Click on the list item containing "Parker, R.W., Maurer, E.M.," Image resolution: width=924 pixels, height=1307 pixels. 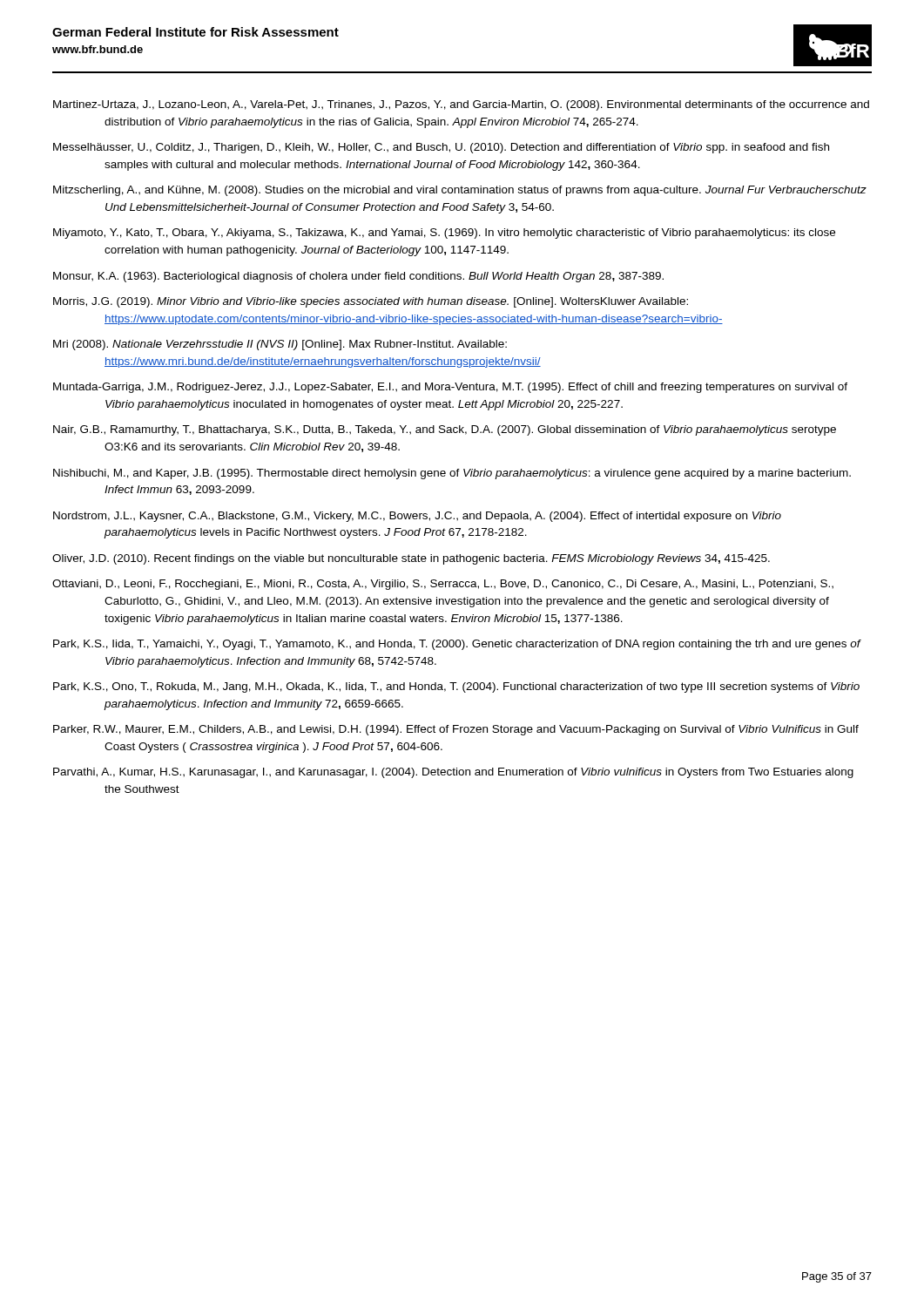tap(455, 738)
